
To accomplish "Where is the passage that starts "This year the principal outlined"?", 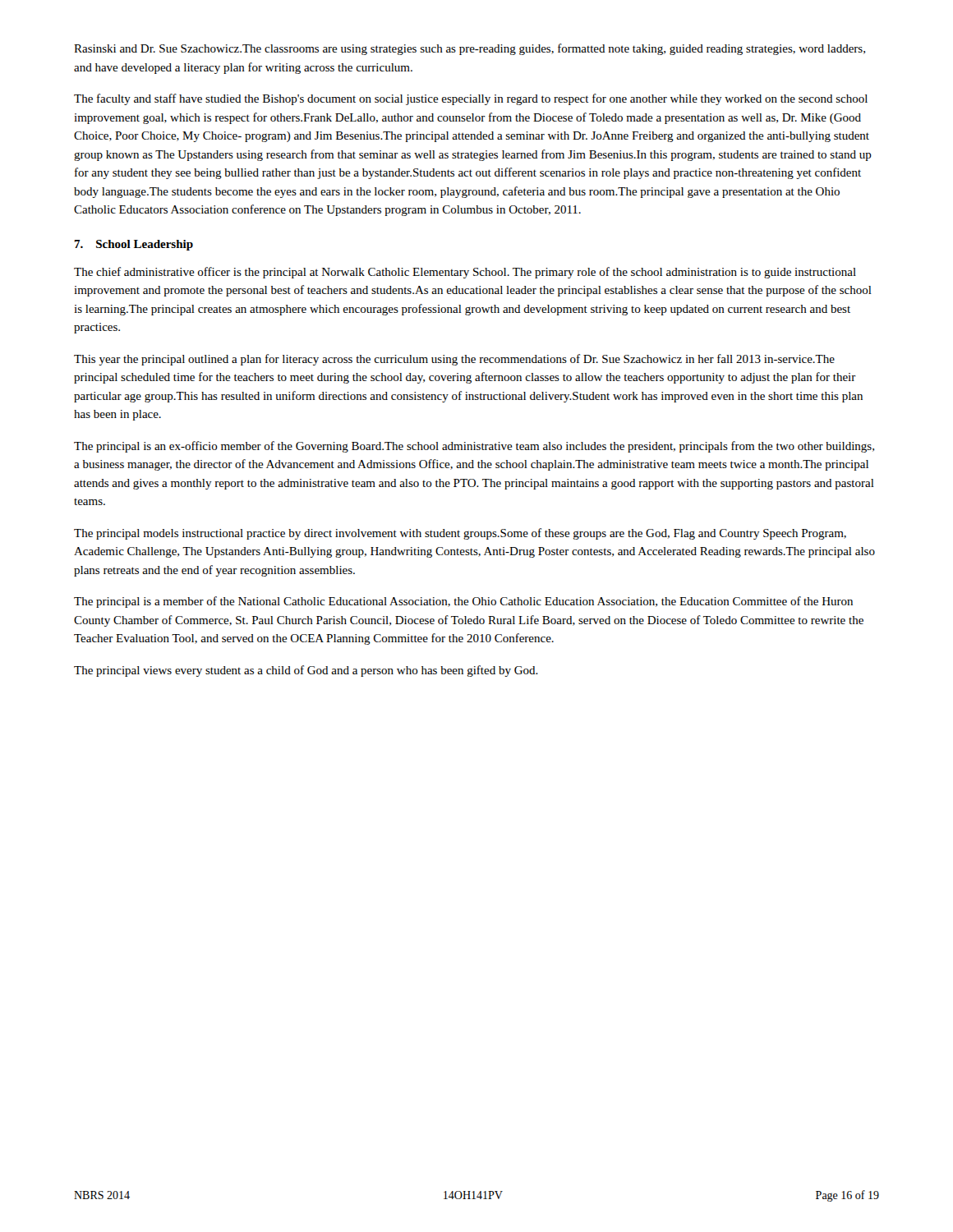I will tap(468, 386).
